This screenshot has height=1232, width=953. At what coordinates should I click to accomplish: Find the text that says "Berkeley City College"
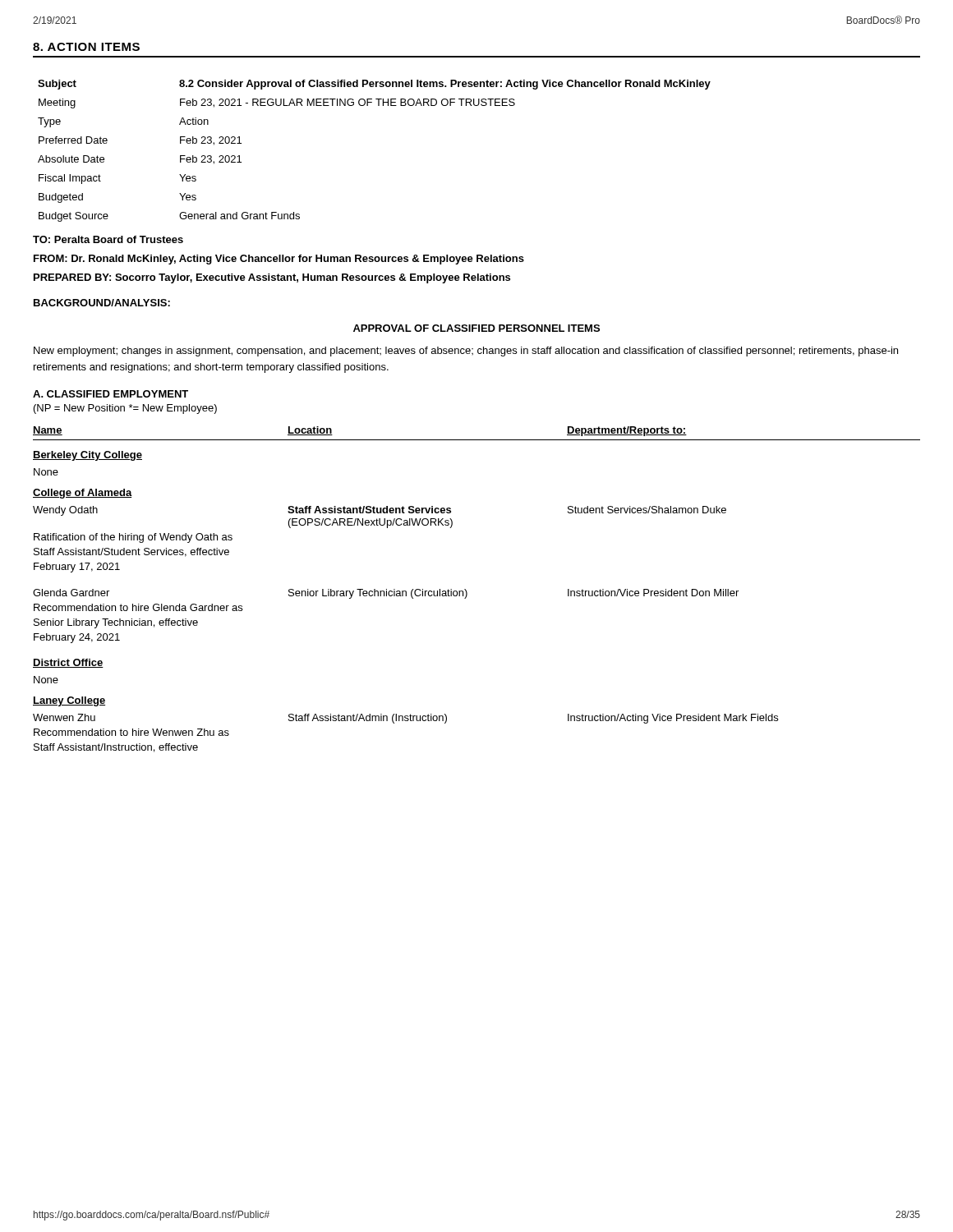[x=87, y=455]
